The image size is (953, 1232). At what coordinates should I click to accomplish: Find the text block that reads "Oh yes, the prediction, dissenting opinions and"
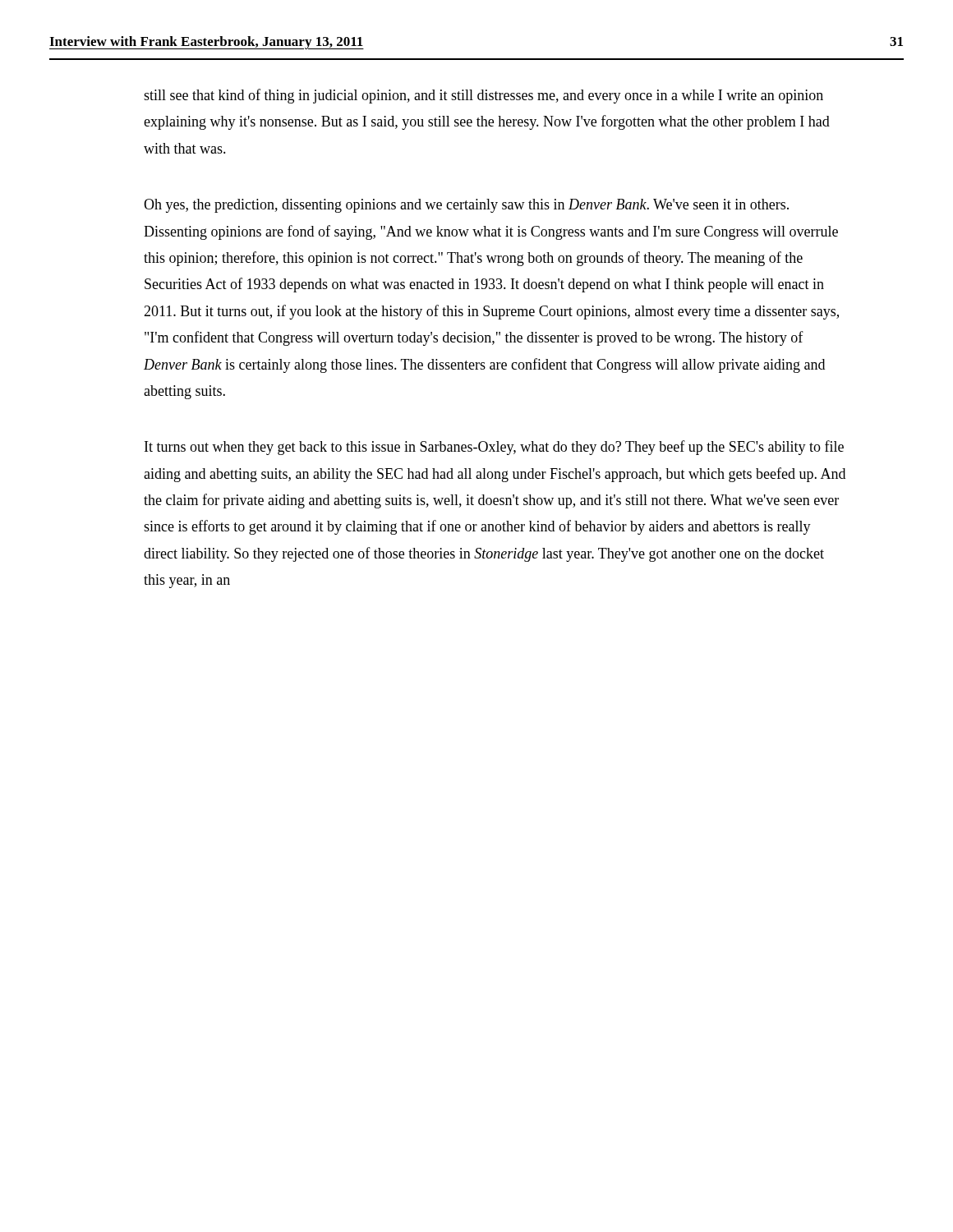(x=492, y=298)
